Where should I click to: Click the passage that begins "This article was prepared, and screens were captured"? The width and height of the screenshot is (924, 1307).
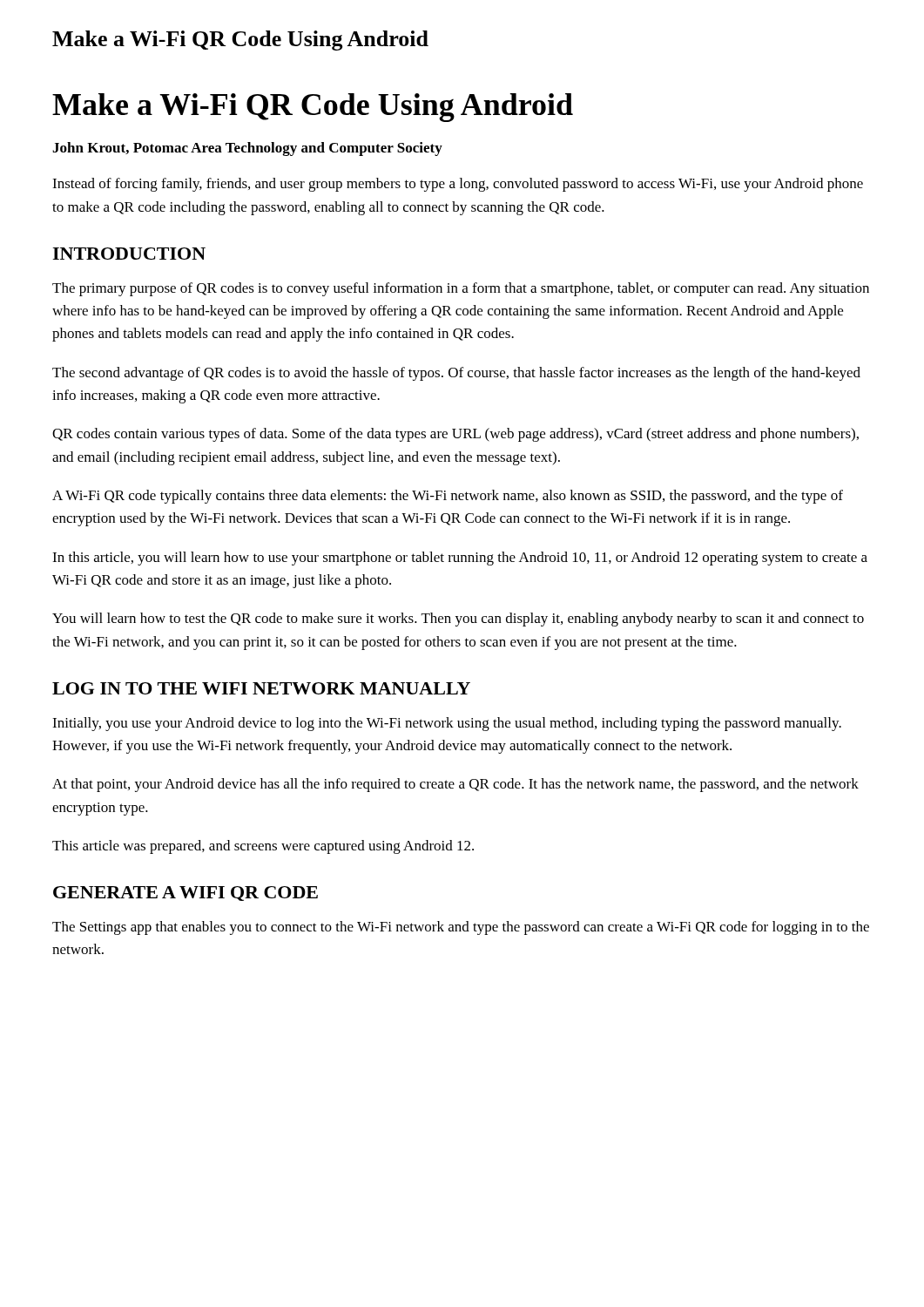(264, 846)
